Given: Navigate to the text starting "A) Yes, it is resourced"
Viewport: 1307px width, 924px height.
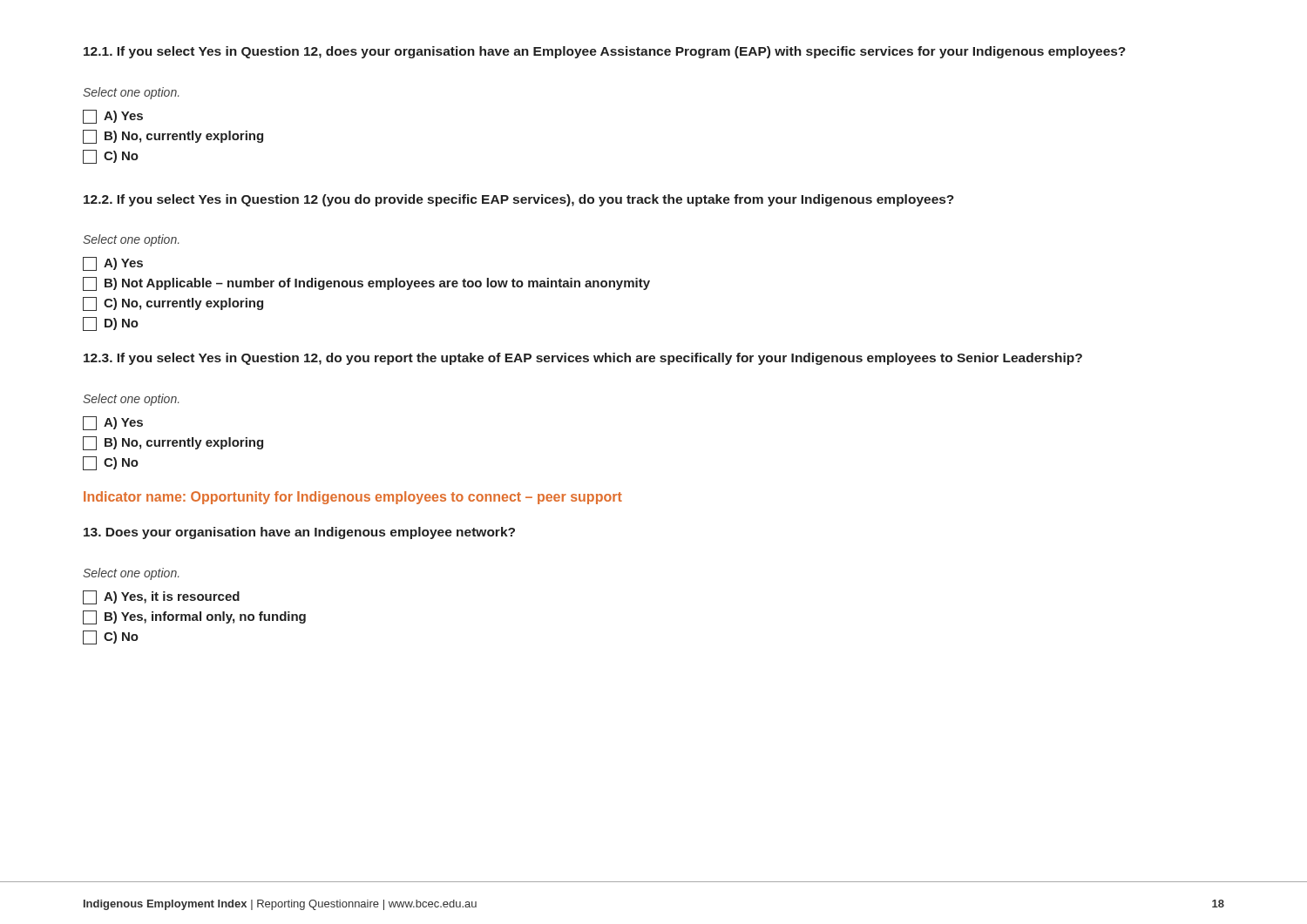Looking at the screenshot, I should [161, 596].
